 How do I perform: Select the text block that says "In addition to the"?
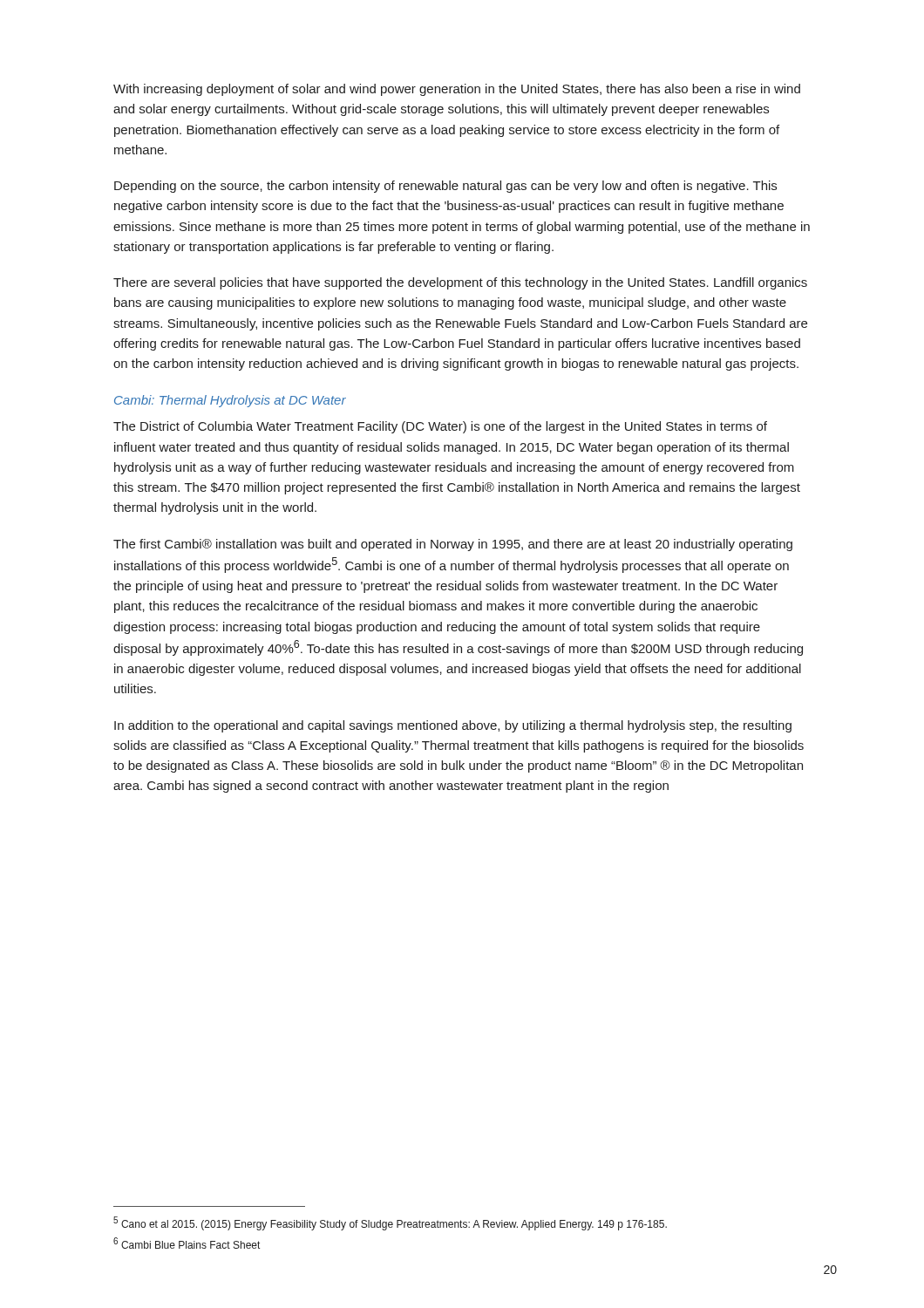pyautogui.click(x=459, y=755)
